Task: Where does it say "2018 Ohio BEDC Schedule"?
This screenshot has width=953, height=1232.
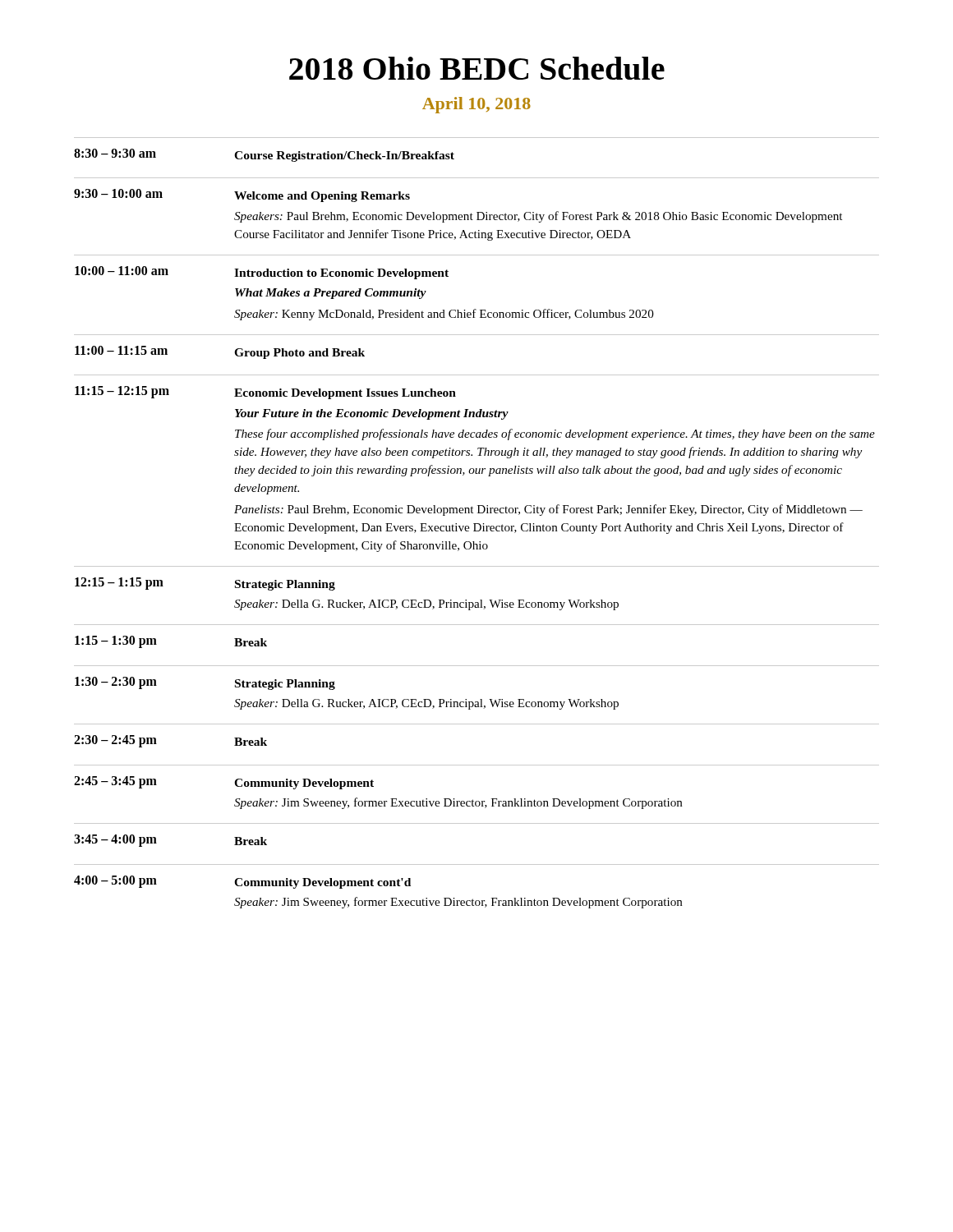Action: click(476, 69)
